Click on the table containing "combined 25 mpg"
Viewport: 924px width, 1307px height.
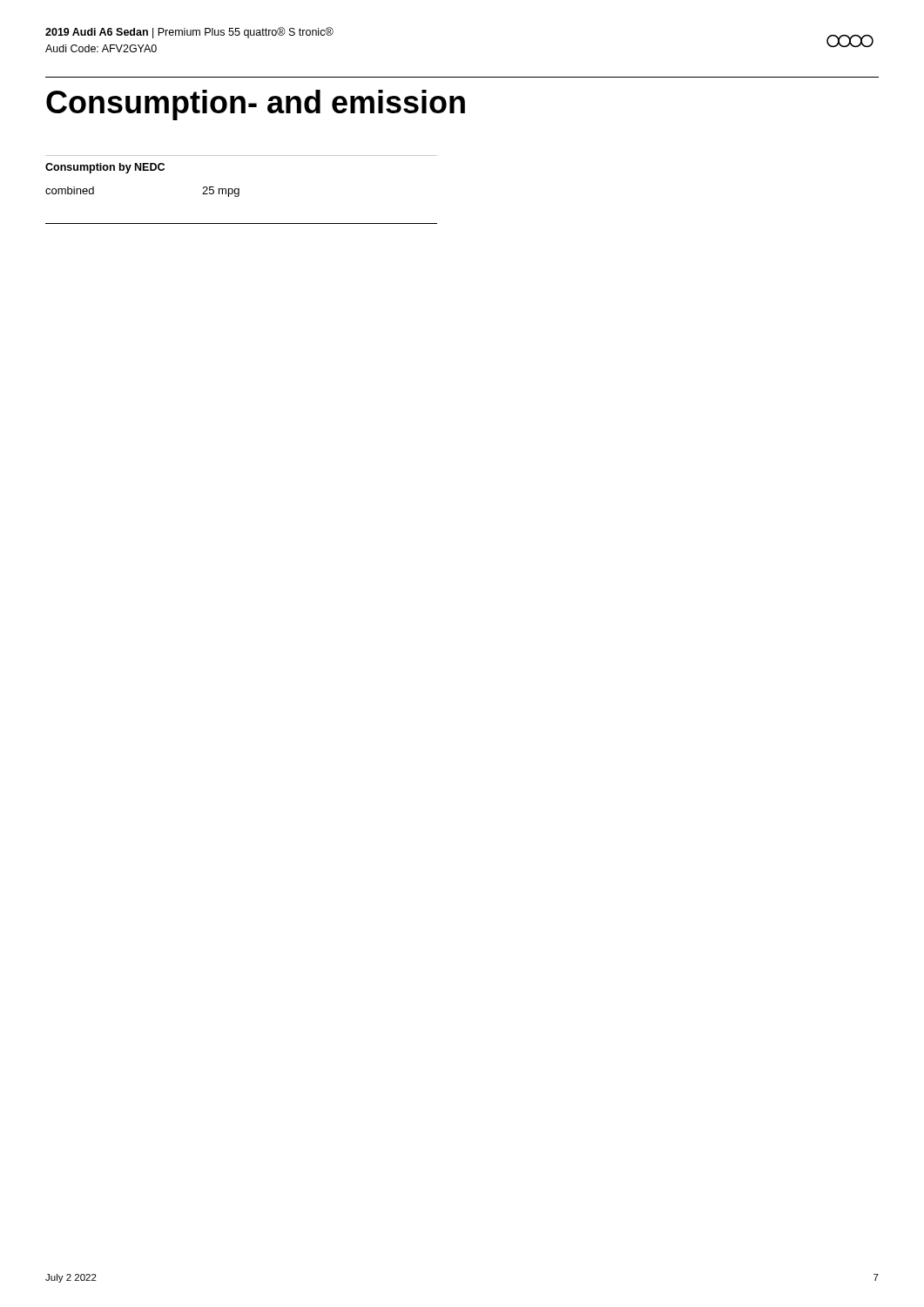click(241, 190)
